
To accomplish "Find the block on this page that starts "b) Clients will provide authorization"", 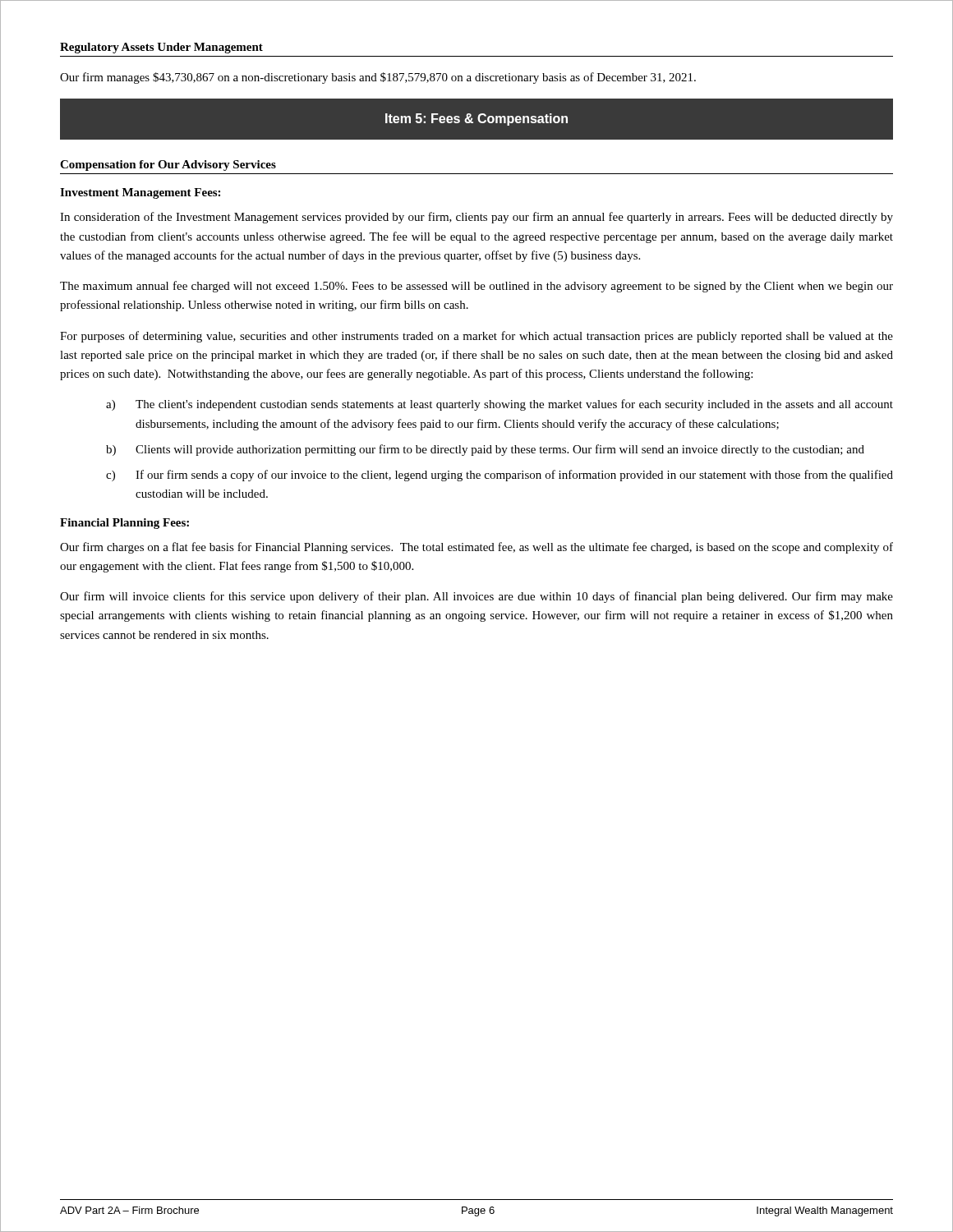I will tap(496, 450).
